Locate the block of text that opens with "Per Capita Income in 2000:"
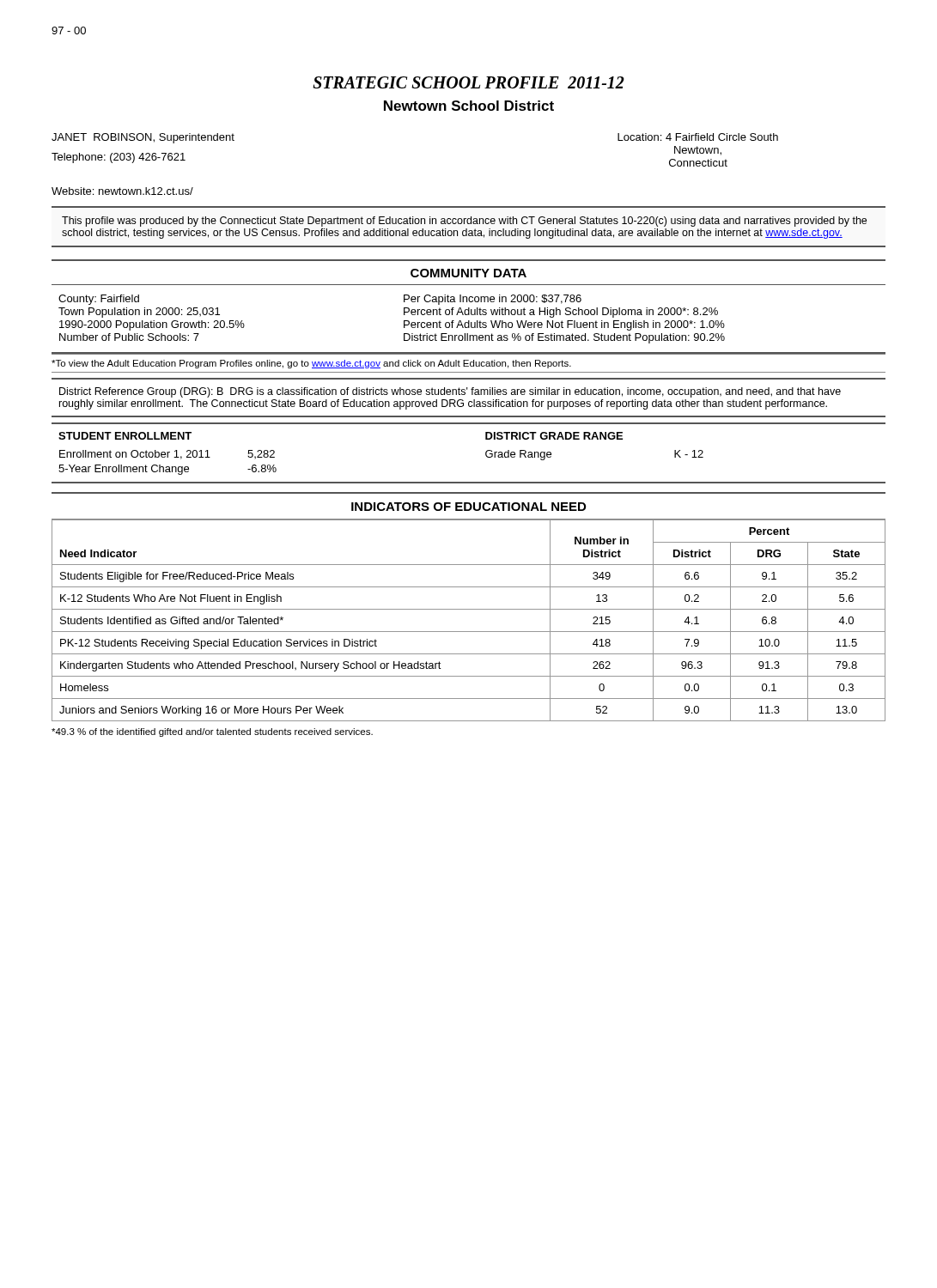Screen dimensions: 1288x937 (x=564, y=318)
